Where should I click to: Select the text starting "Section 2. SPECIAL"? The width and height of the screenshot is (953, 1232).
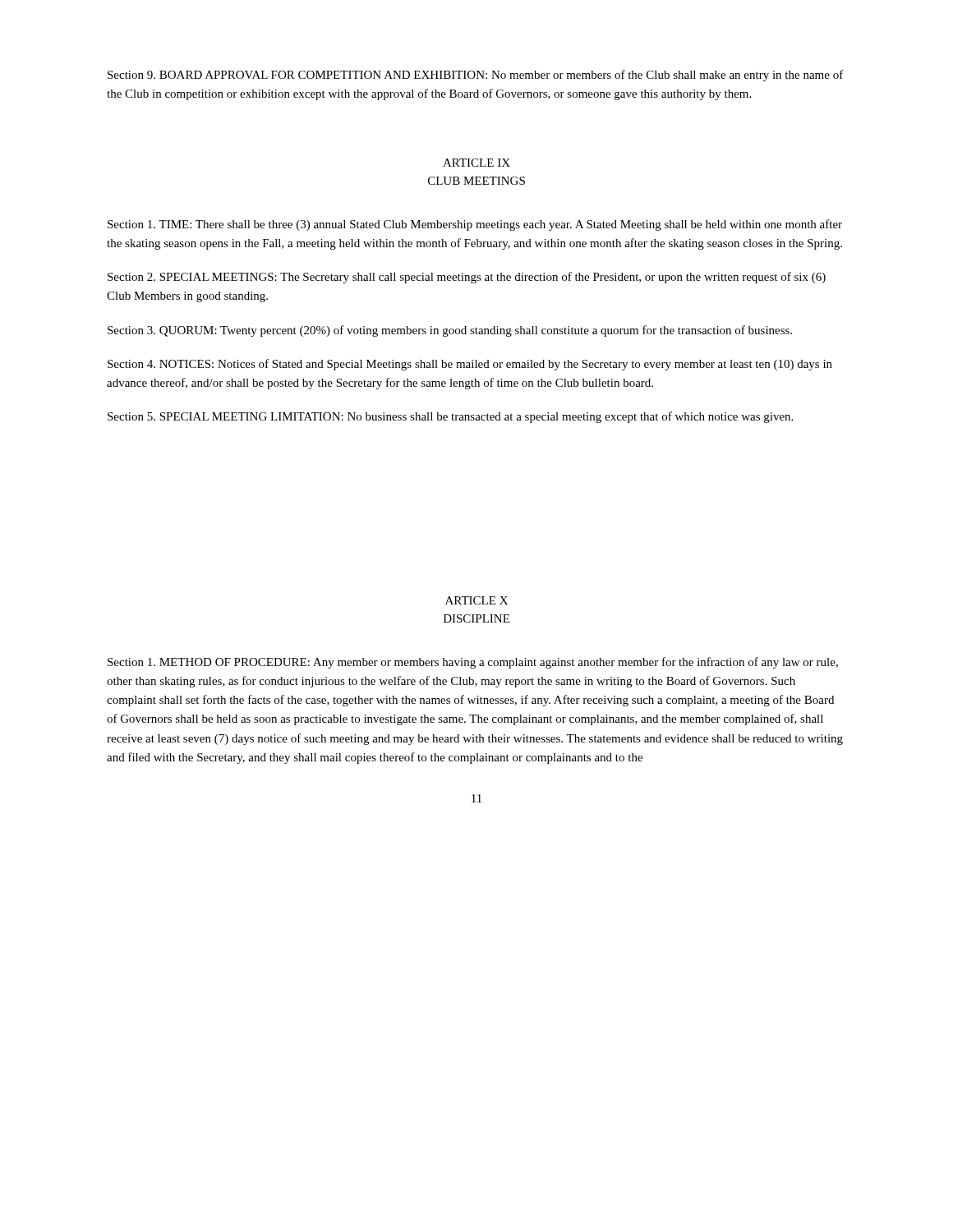[x=466, y=286]
